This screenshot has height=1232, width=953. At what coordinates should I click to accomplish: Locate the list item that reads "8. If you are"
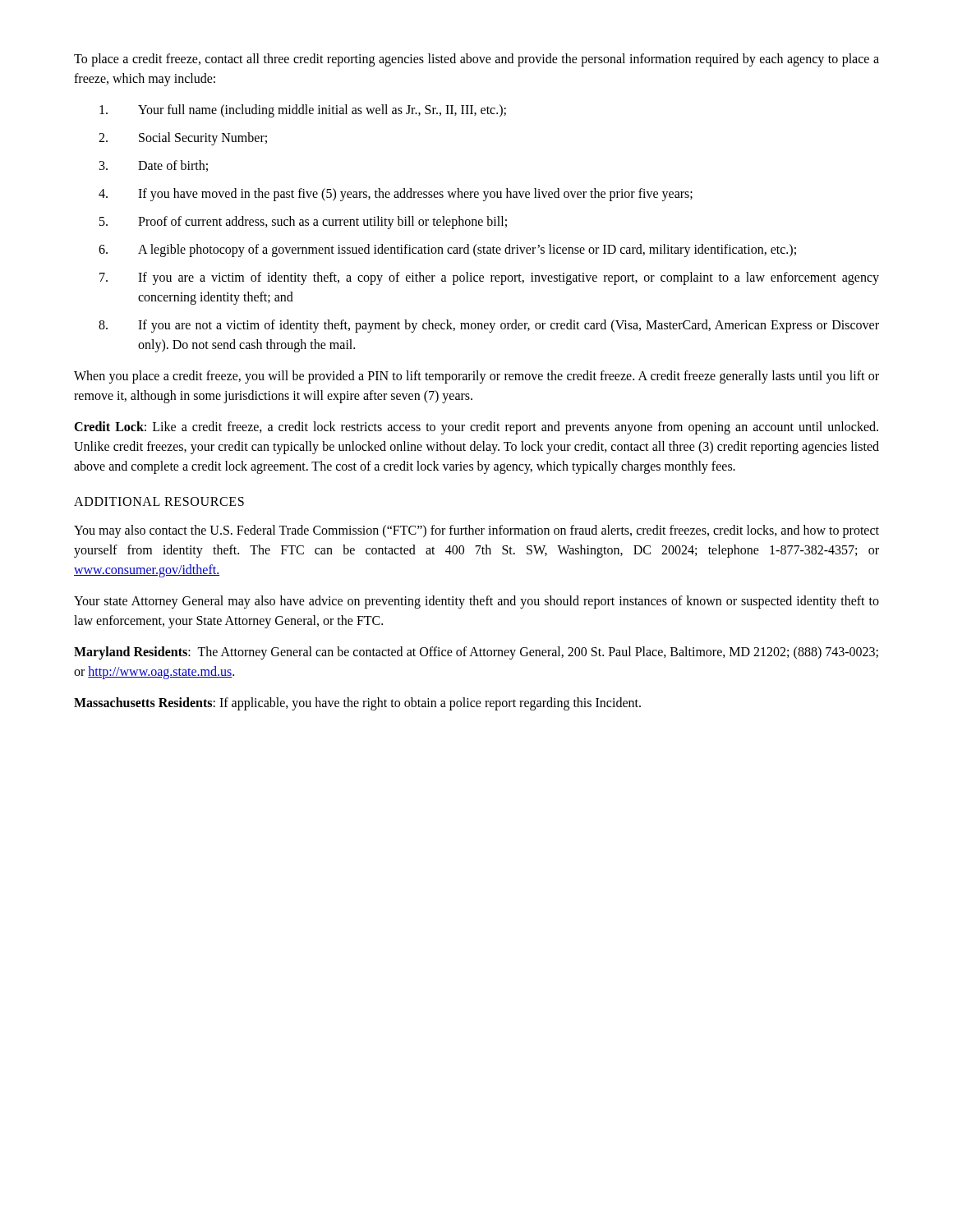[476, 335]
